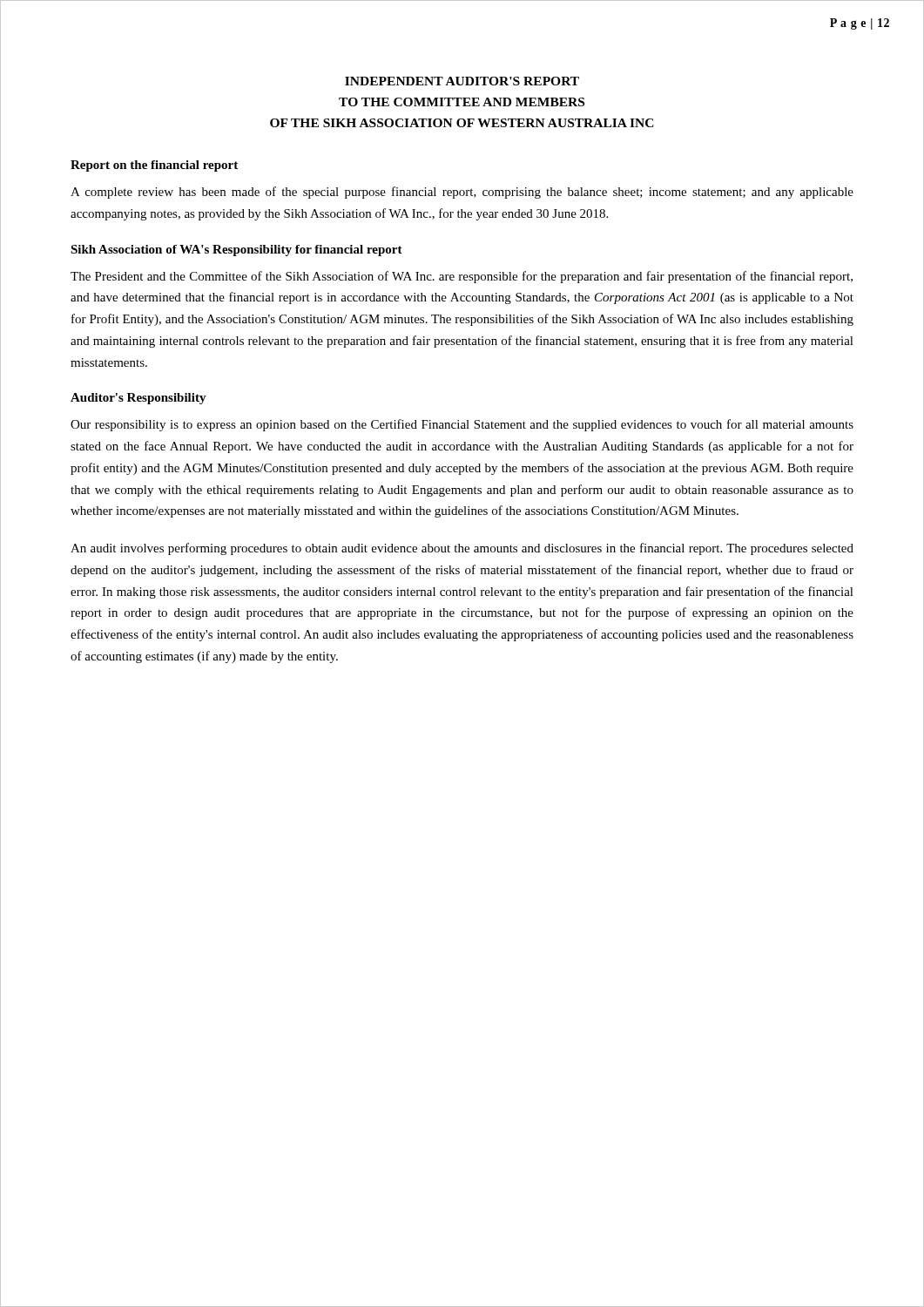
Task: Click the section header that begins "Sikh Association of"
Action: pyautogui.click(x=236, y=249)
